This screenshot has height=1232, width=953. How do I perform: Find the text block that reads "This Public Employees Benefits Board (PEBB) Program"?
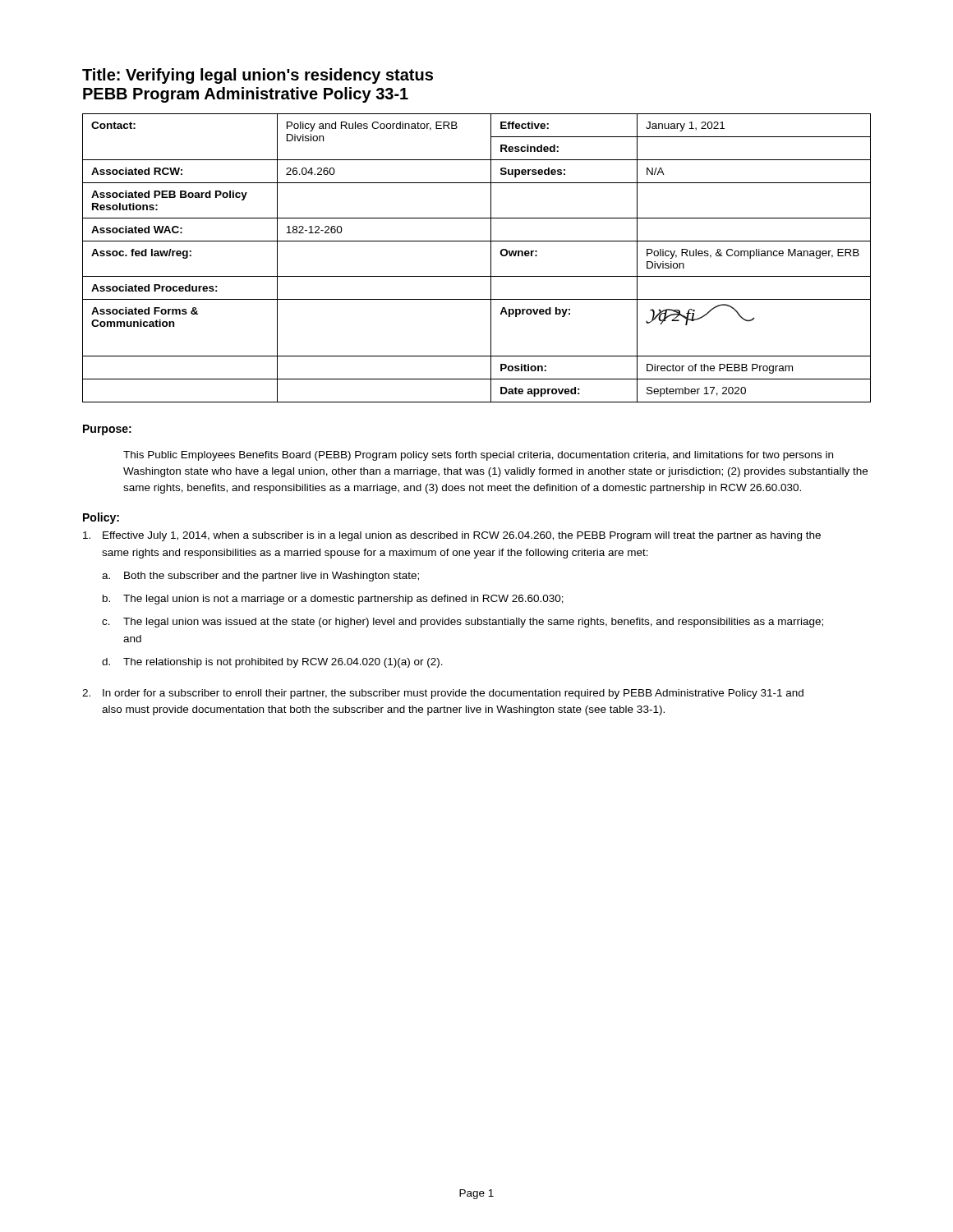coord(497,471)
